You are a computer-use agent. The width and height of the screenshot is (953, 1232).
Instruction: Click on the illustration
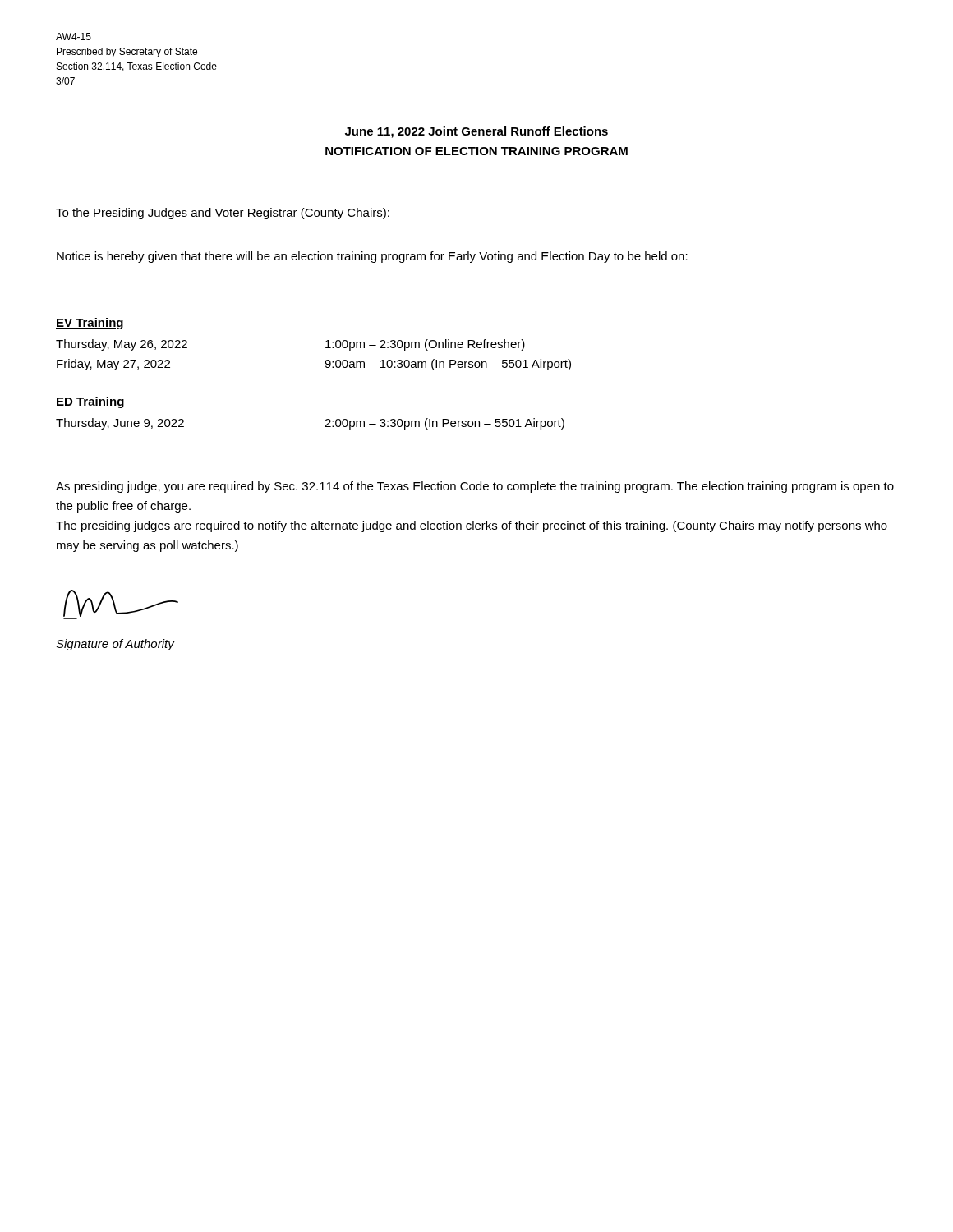[x=122, y=600]
